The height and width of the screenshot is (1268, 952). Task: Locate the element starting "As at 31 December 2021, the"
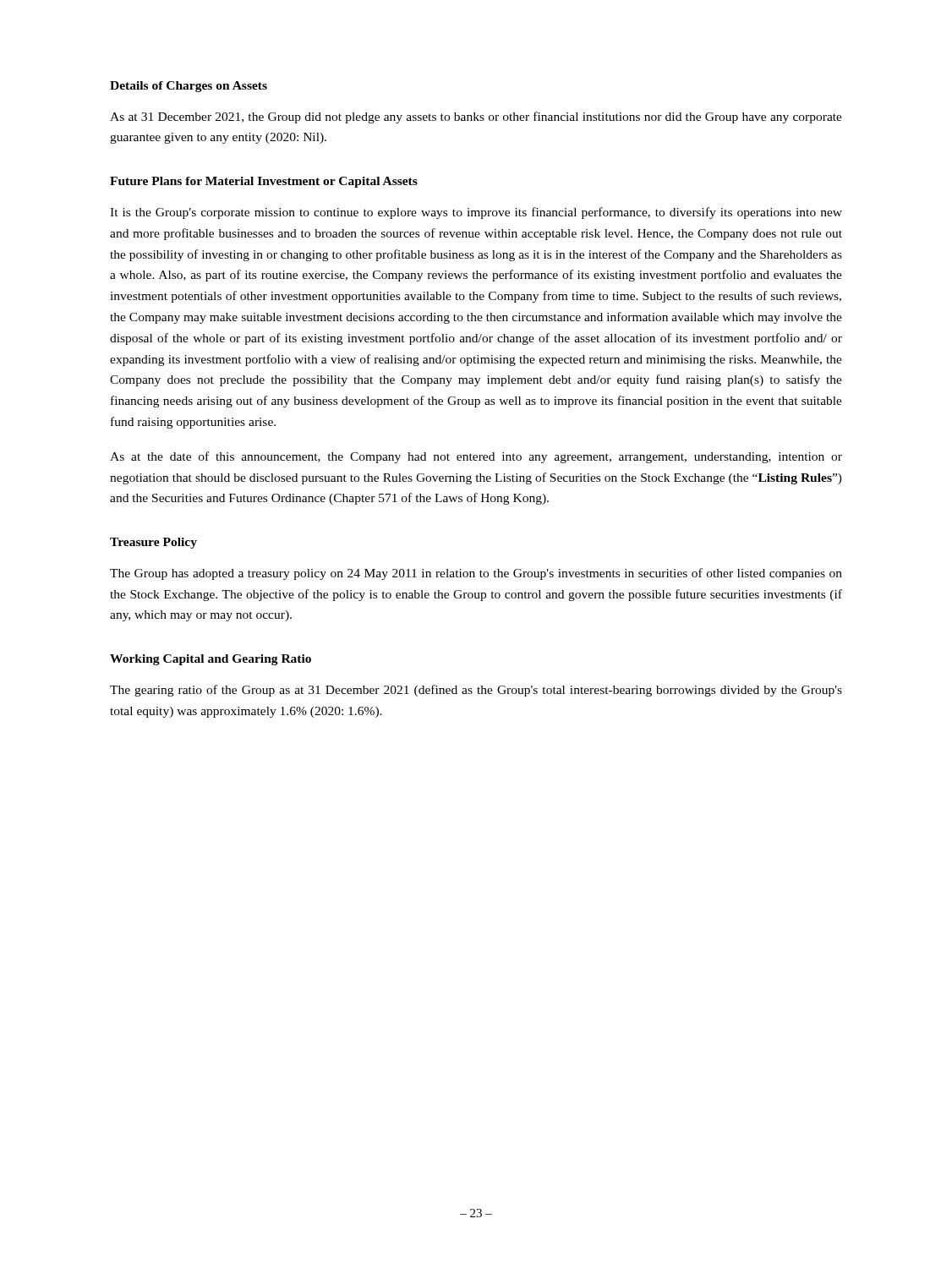point(476,126)
